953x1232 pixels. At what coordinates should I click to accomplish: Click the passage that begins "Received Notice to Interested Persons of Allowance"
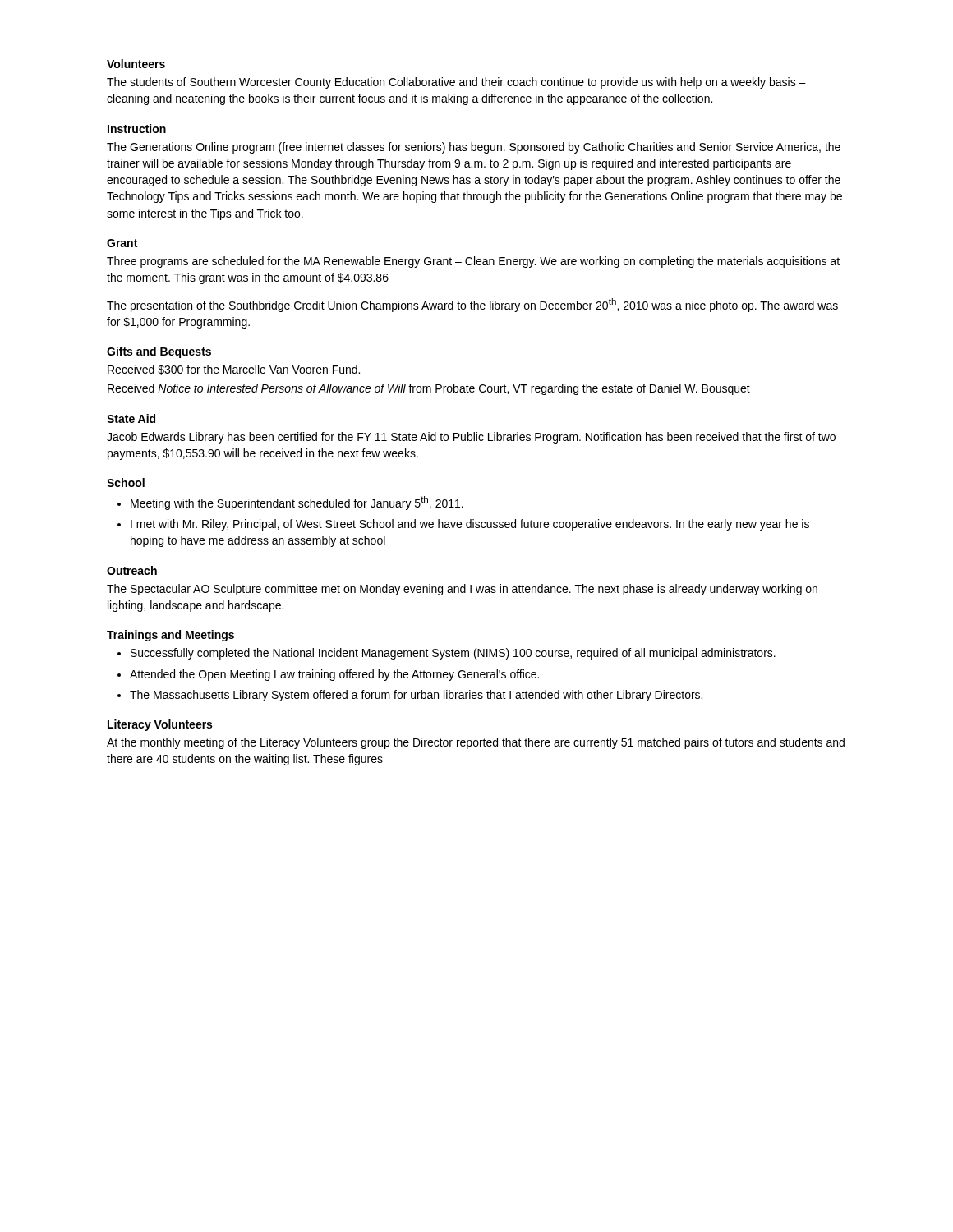click(428, 389)
